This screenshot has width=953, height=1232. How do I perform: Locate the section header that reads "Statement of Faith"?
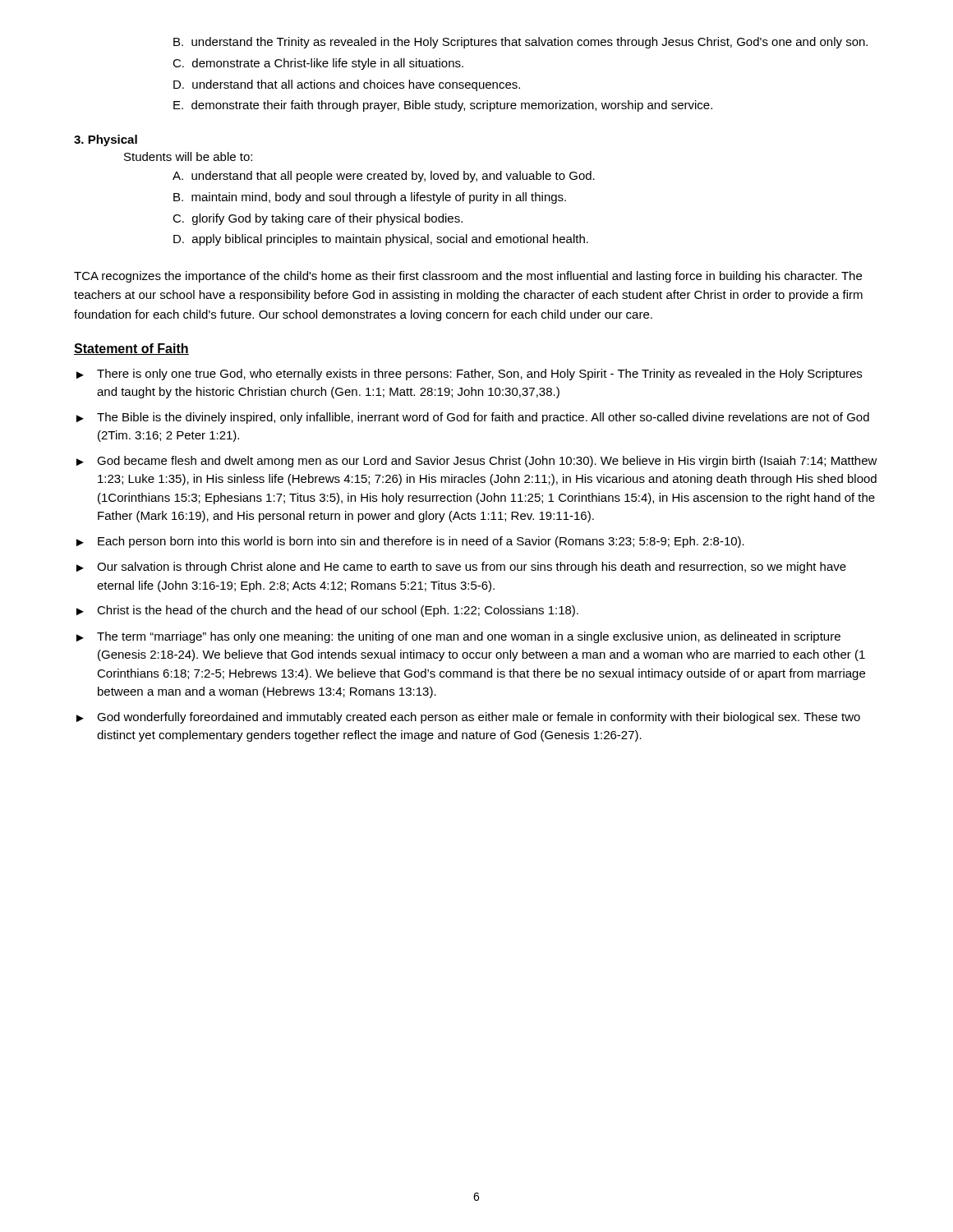click(131, 348)
